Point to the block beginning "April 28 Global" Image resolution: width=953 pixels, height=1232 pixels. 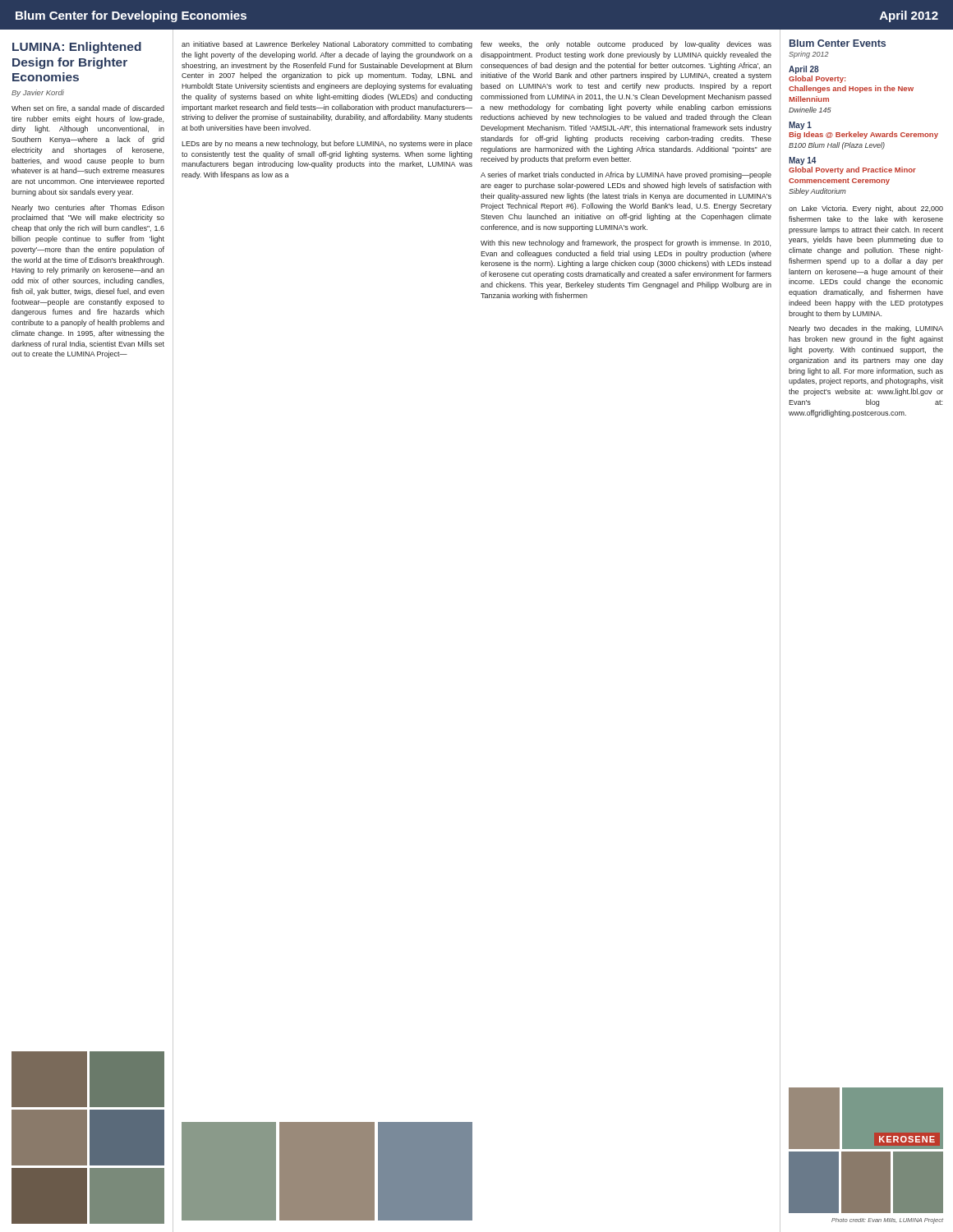[866, 90]
